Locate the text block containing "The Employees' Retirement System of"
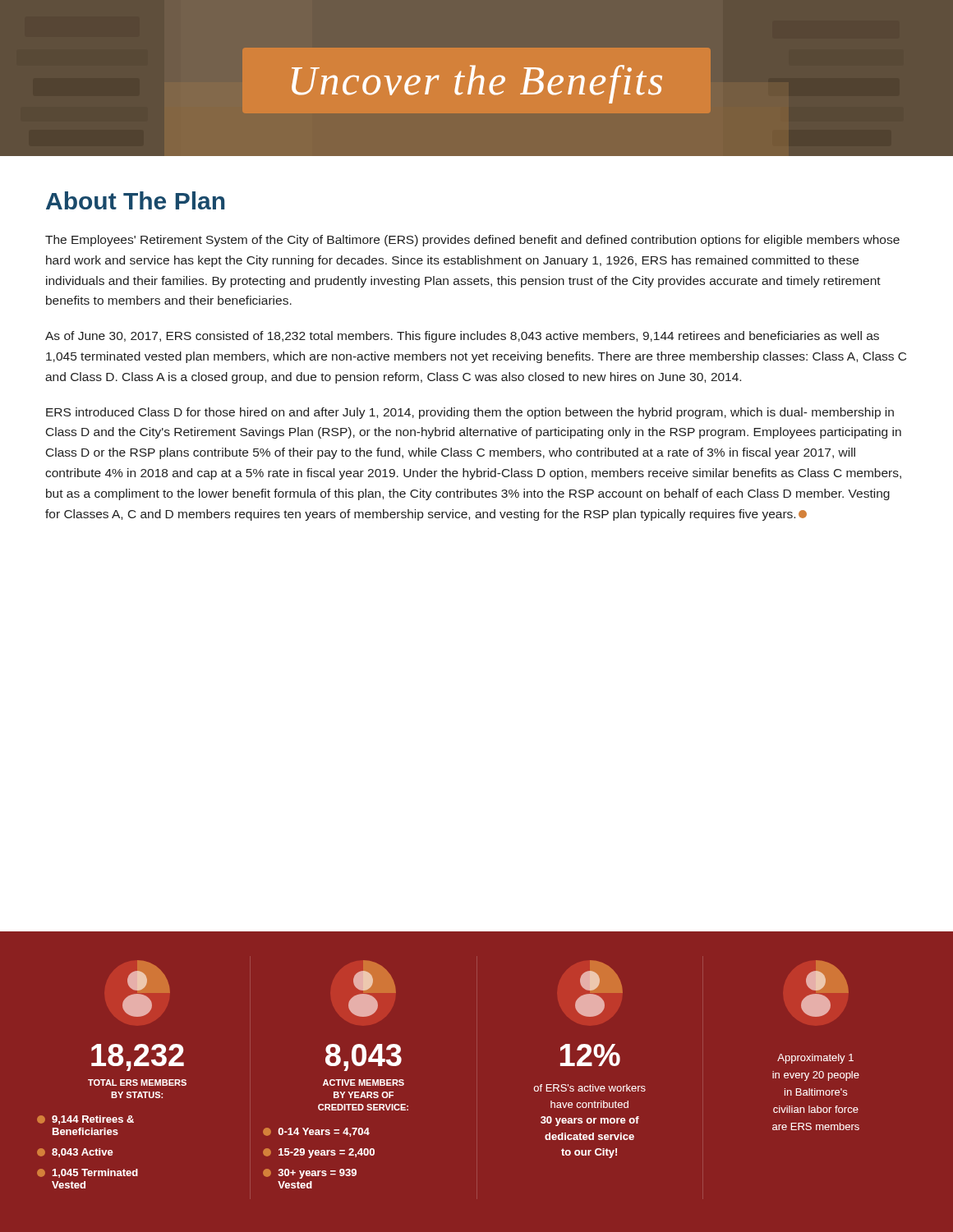The image size is (953, 1232). [x=472, y=270]
